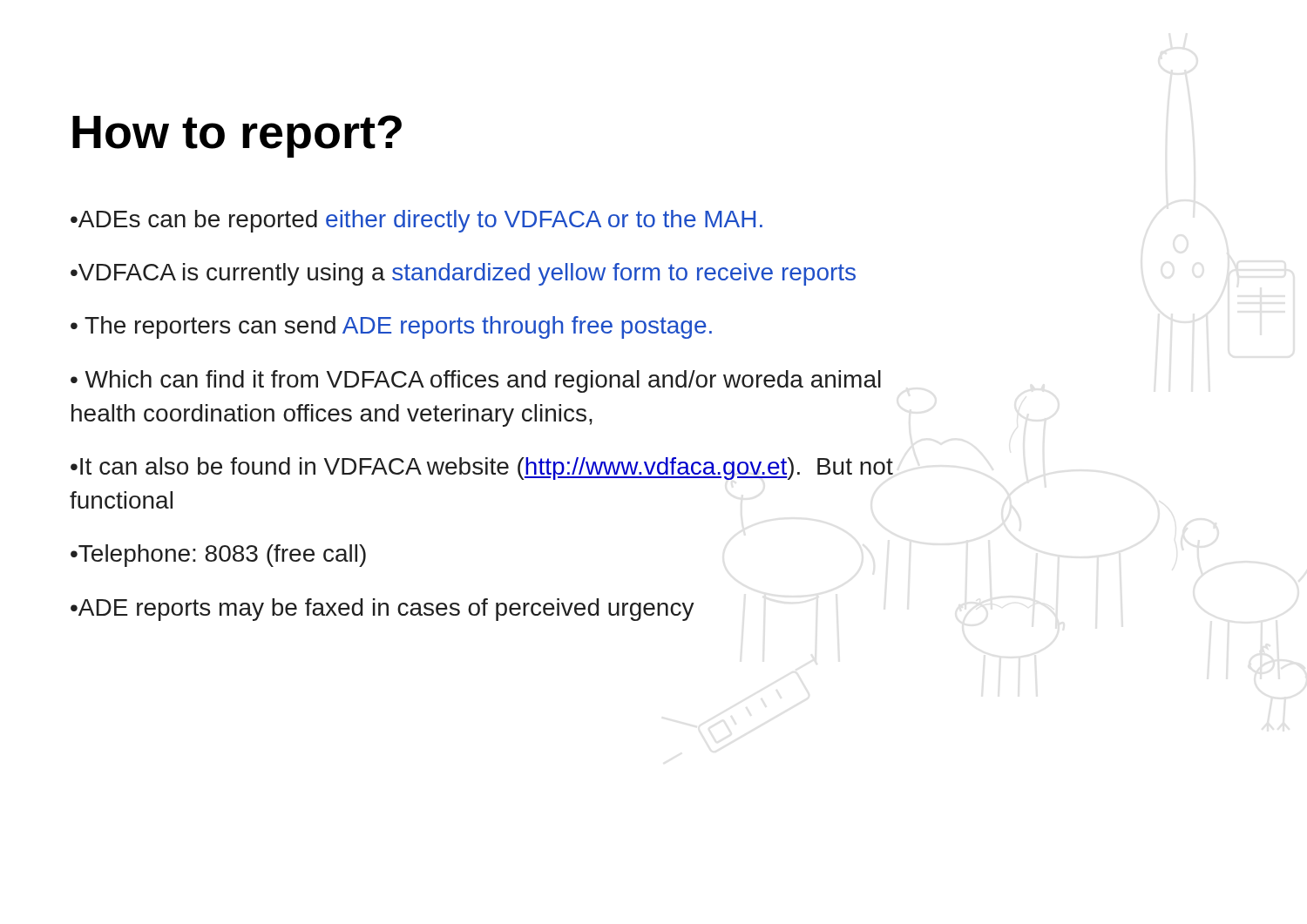Point to the block beginning "• The reporters can send ADE reports"
This screenshot has height=924, width=1307.
tap(392, 326)
